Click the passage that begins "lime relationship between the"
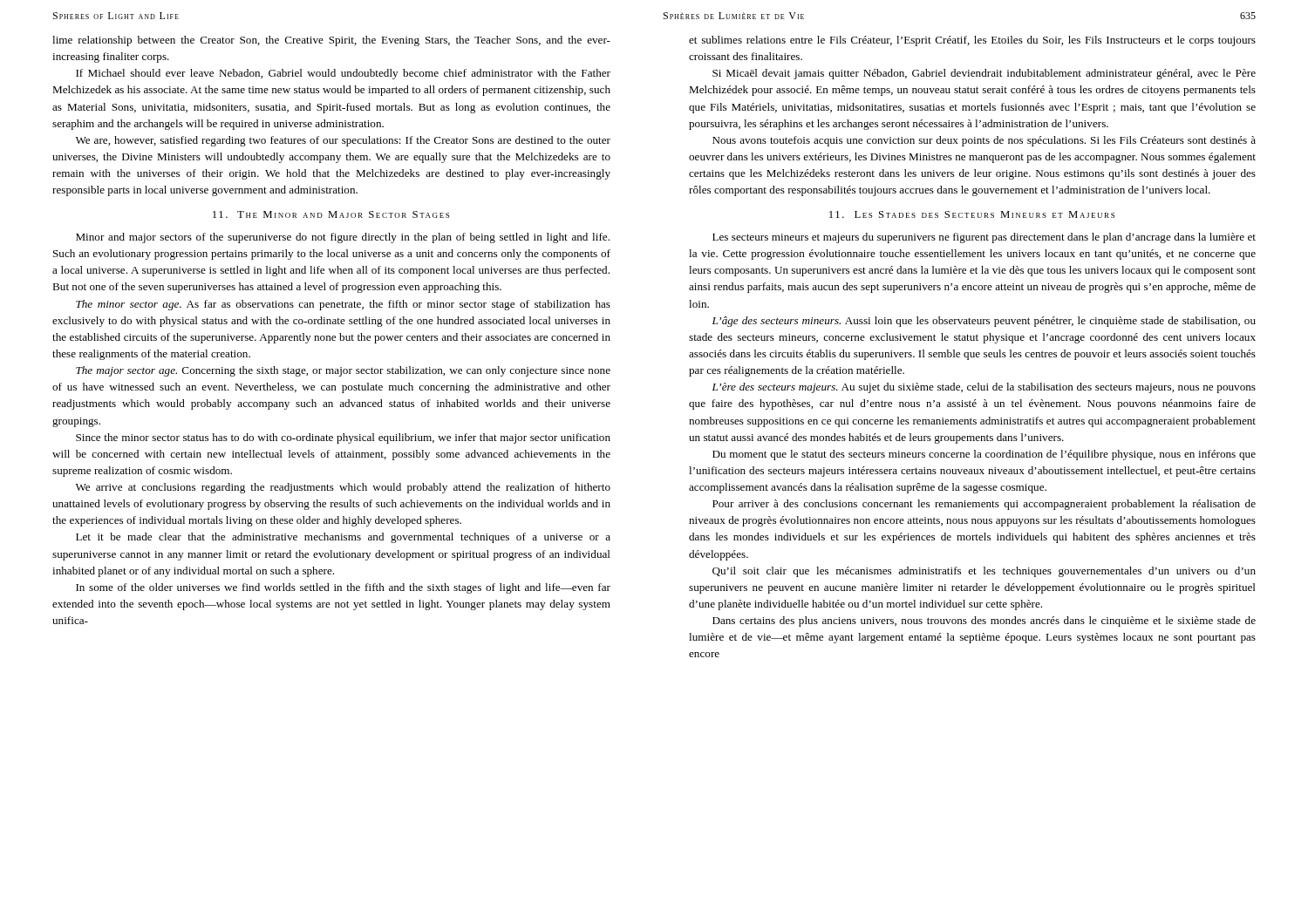1308x924 pixels. (x=331, y=48)
